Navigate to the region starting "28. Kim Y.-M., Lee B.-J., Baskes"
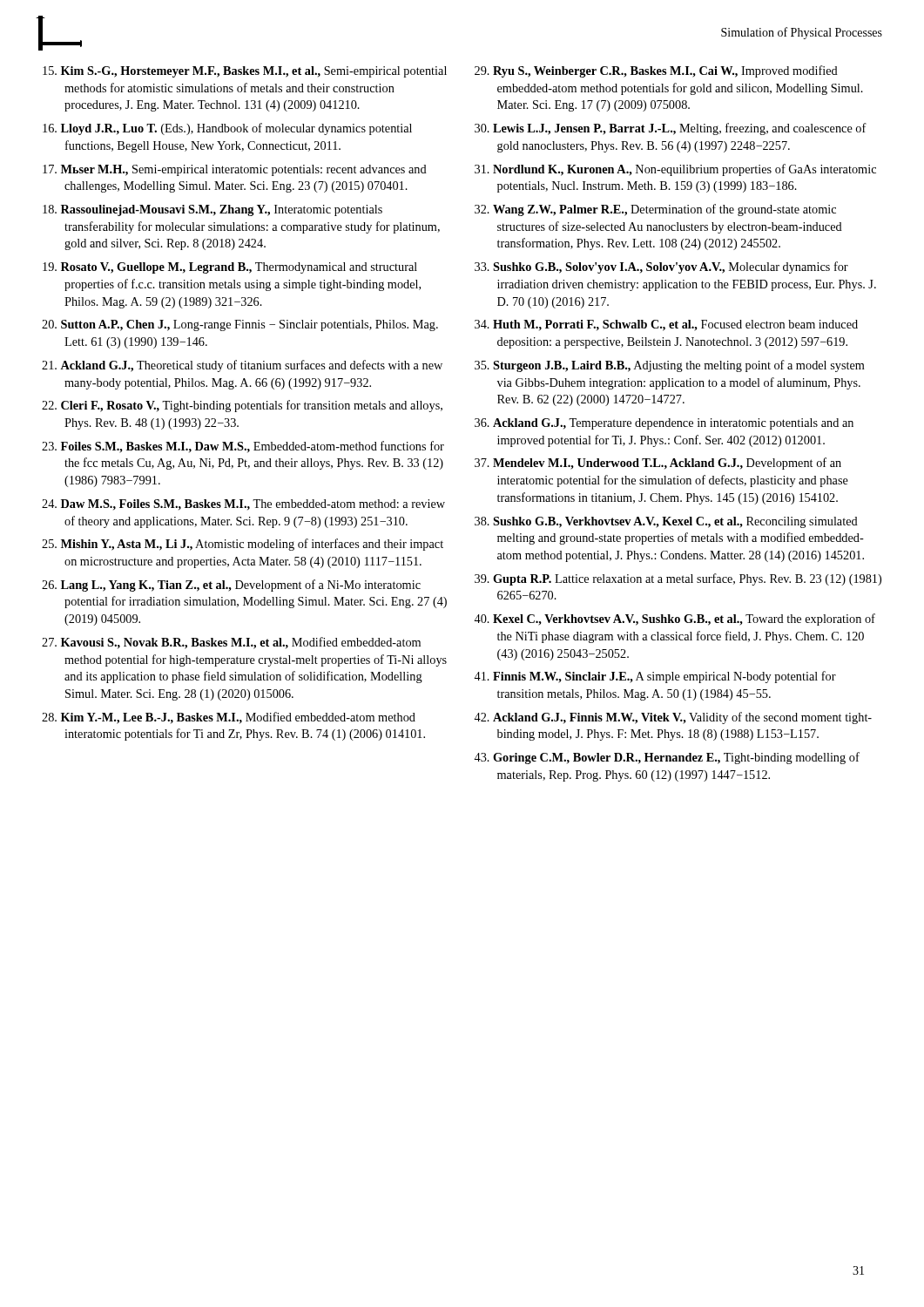 [234, 725]
